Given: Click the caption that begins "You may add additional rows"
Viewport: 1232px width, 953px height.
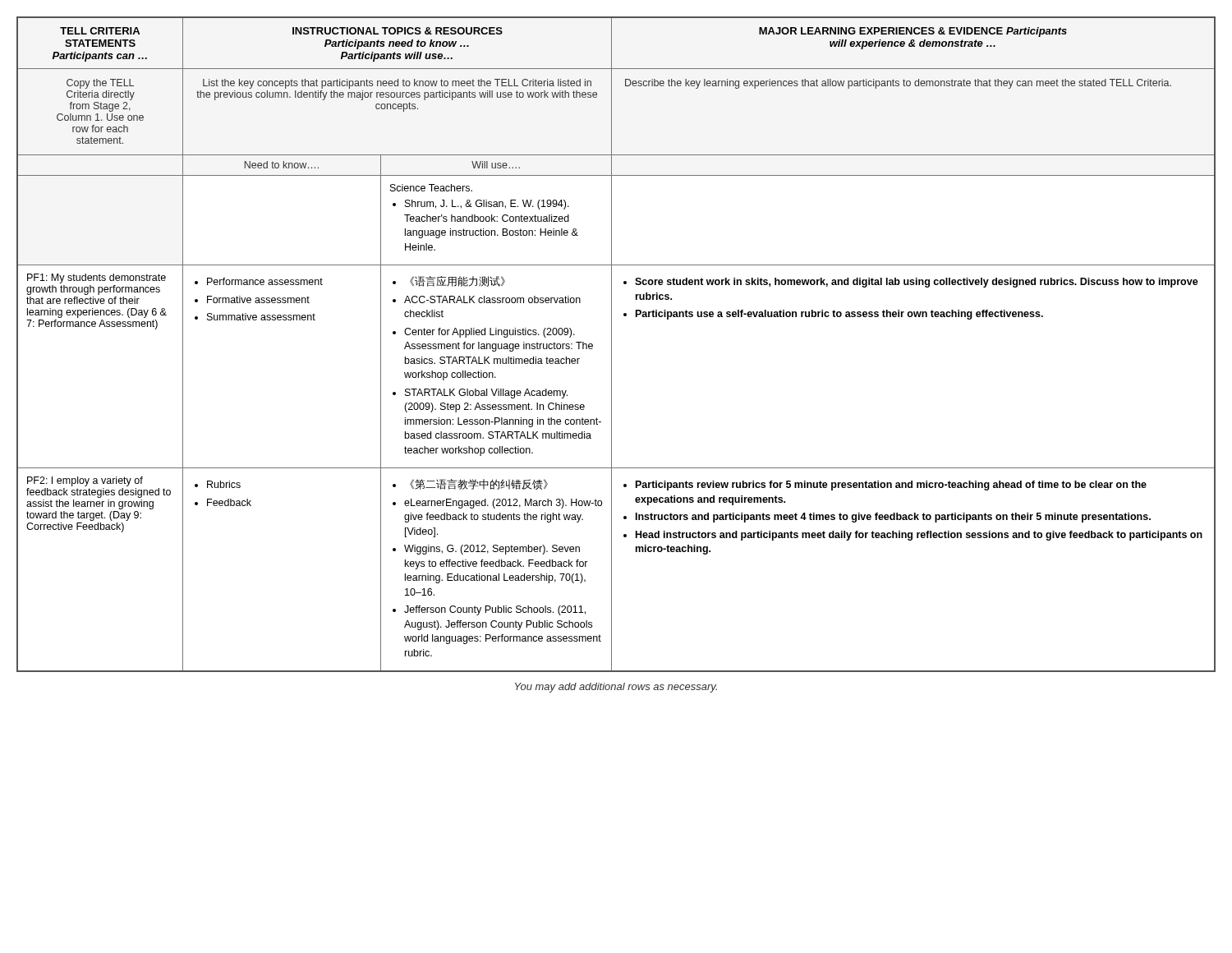Looking at the screenshot, I should point(616,686).
